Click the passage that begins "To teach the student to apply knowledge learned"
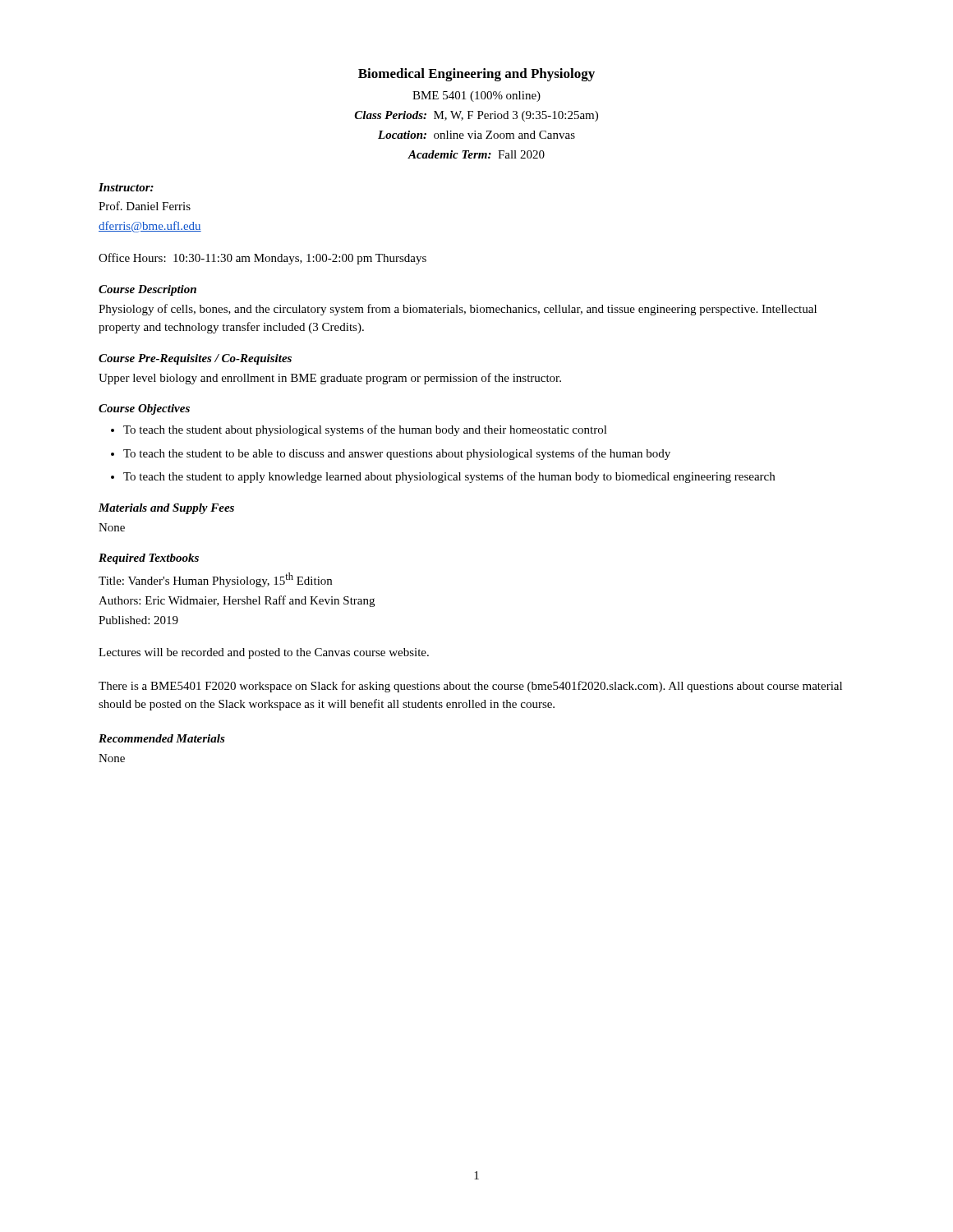 pos(449,476)
